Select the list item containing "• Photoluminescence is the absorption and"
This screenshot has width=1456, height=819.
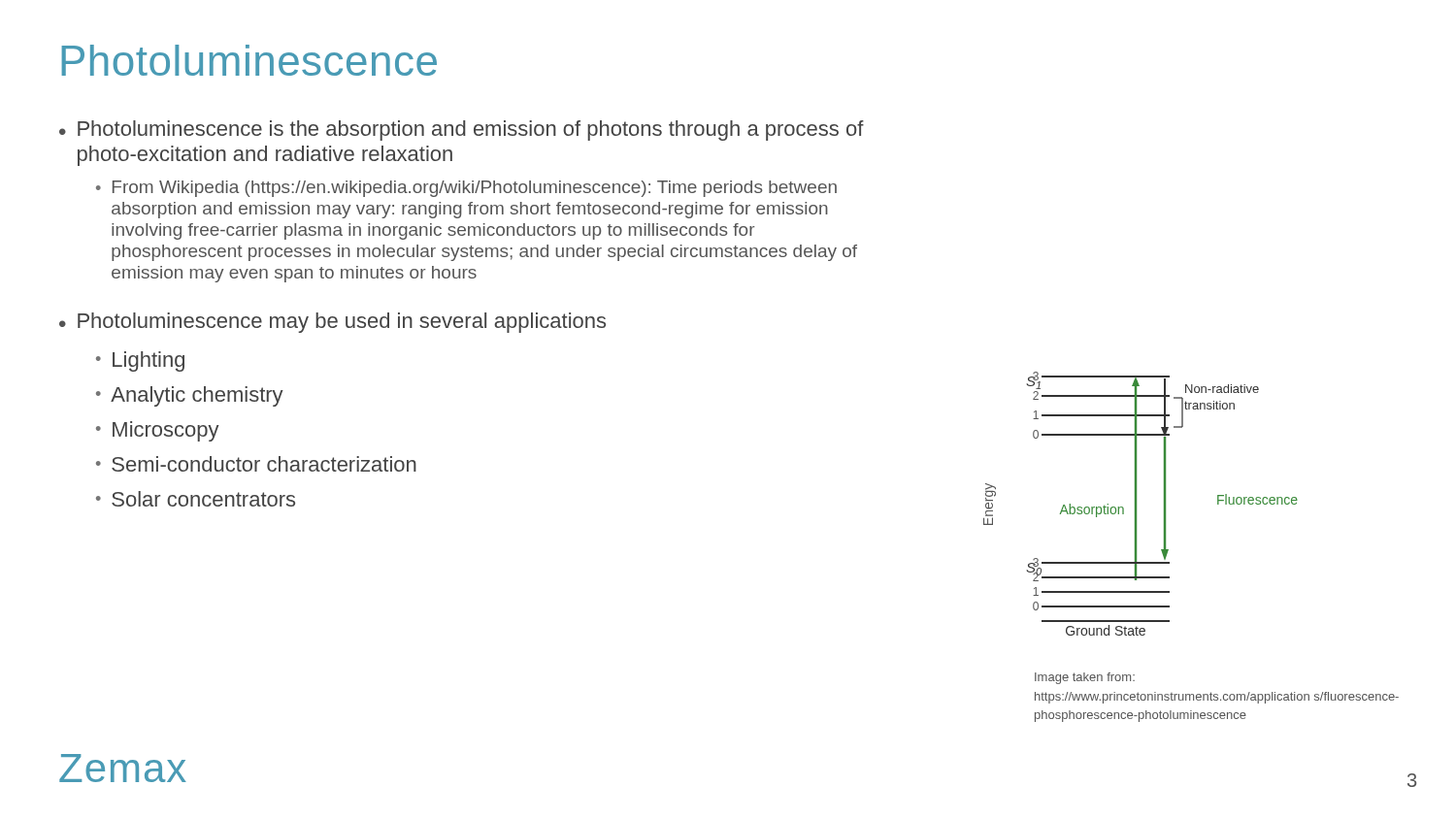pyautogui.click(x=466, y=142)
